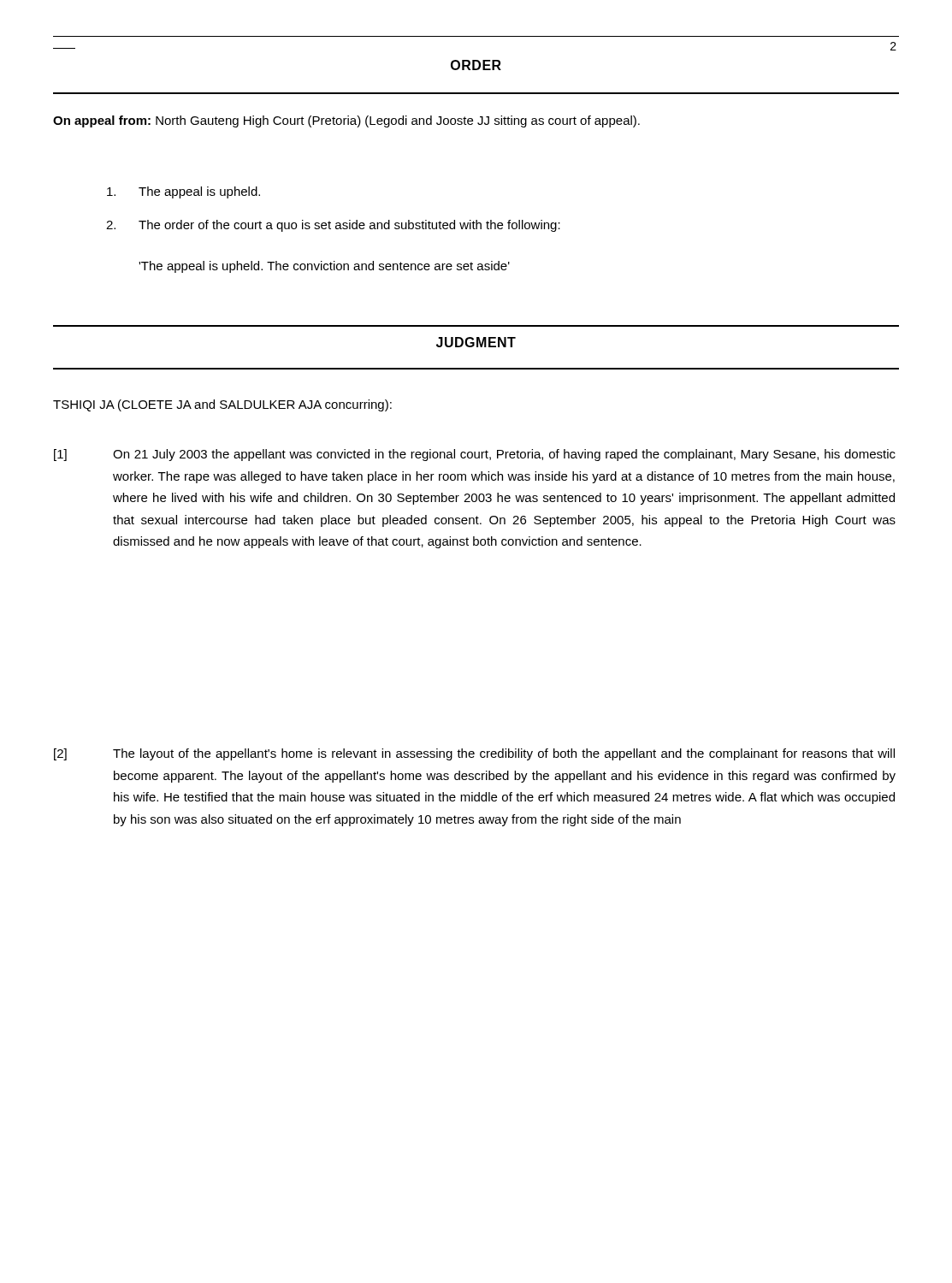This screenshot has width=952, height=1283.
Task: Navigate to the passage starting "The appeal is"
Action: (184, 192)
